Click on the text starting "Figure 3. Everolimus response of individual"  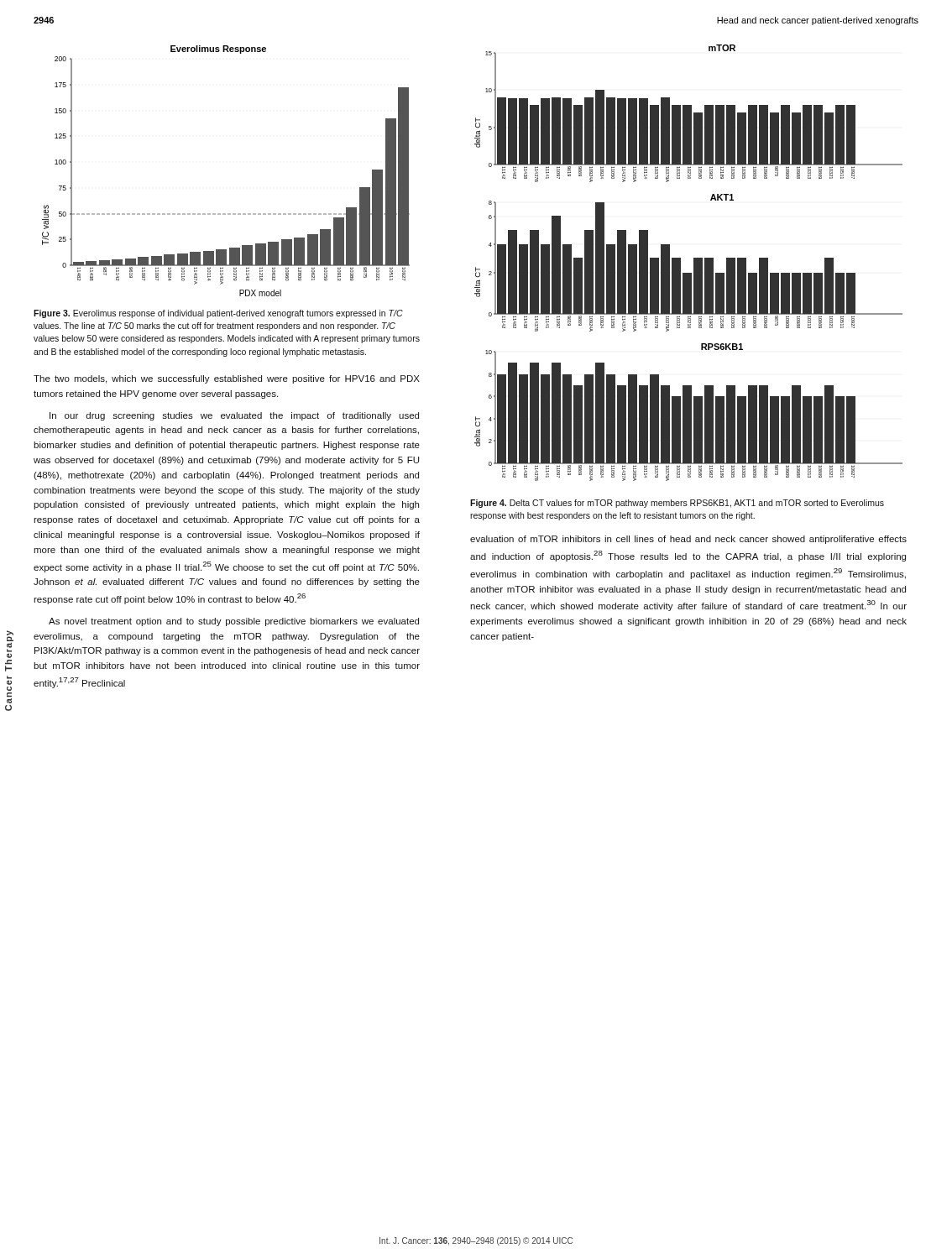[227, 332]
